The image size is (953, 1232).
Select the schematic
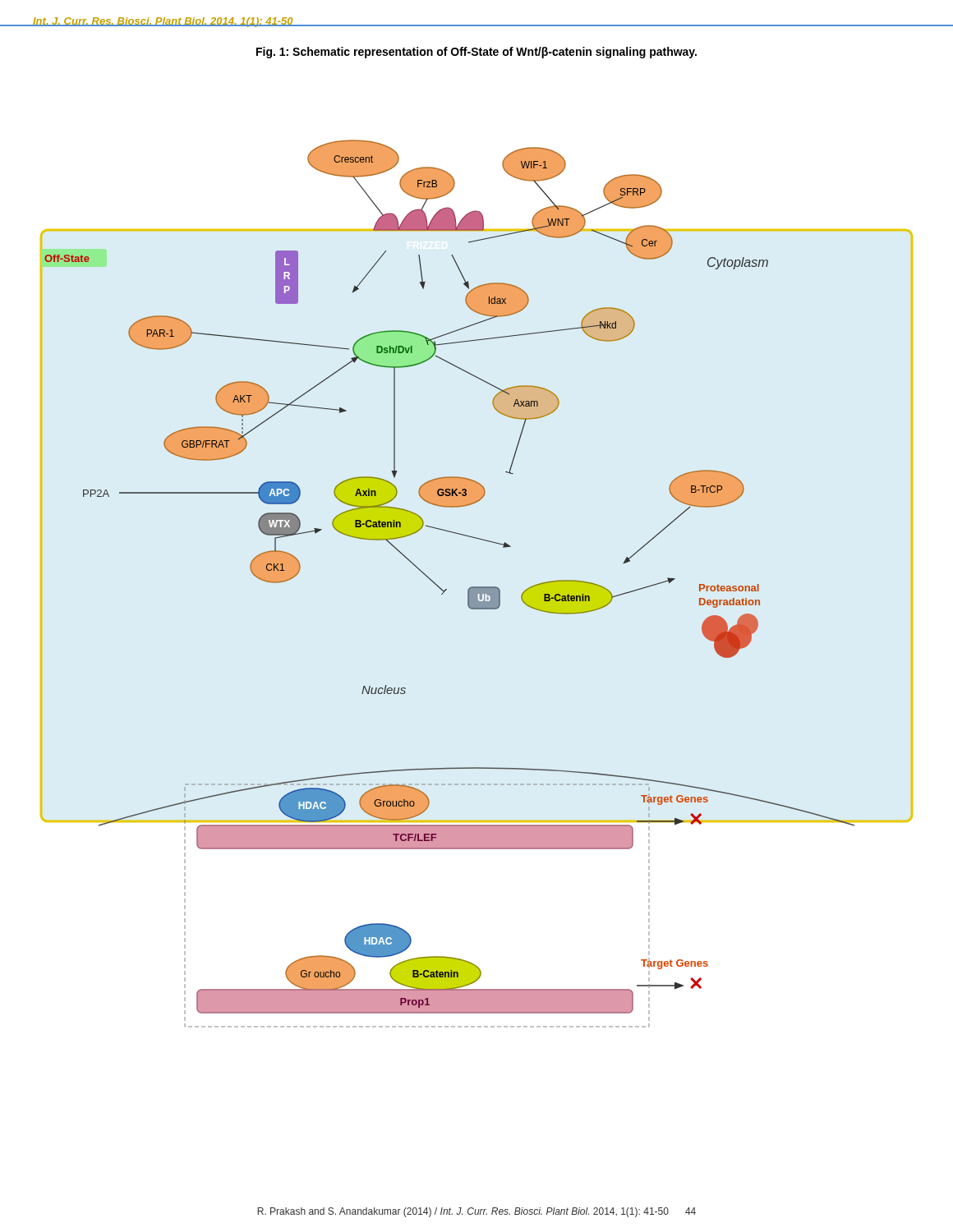476,616
